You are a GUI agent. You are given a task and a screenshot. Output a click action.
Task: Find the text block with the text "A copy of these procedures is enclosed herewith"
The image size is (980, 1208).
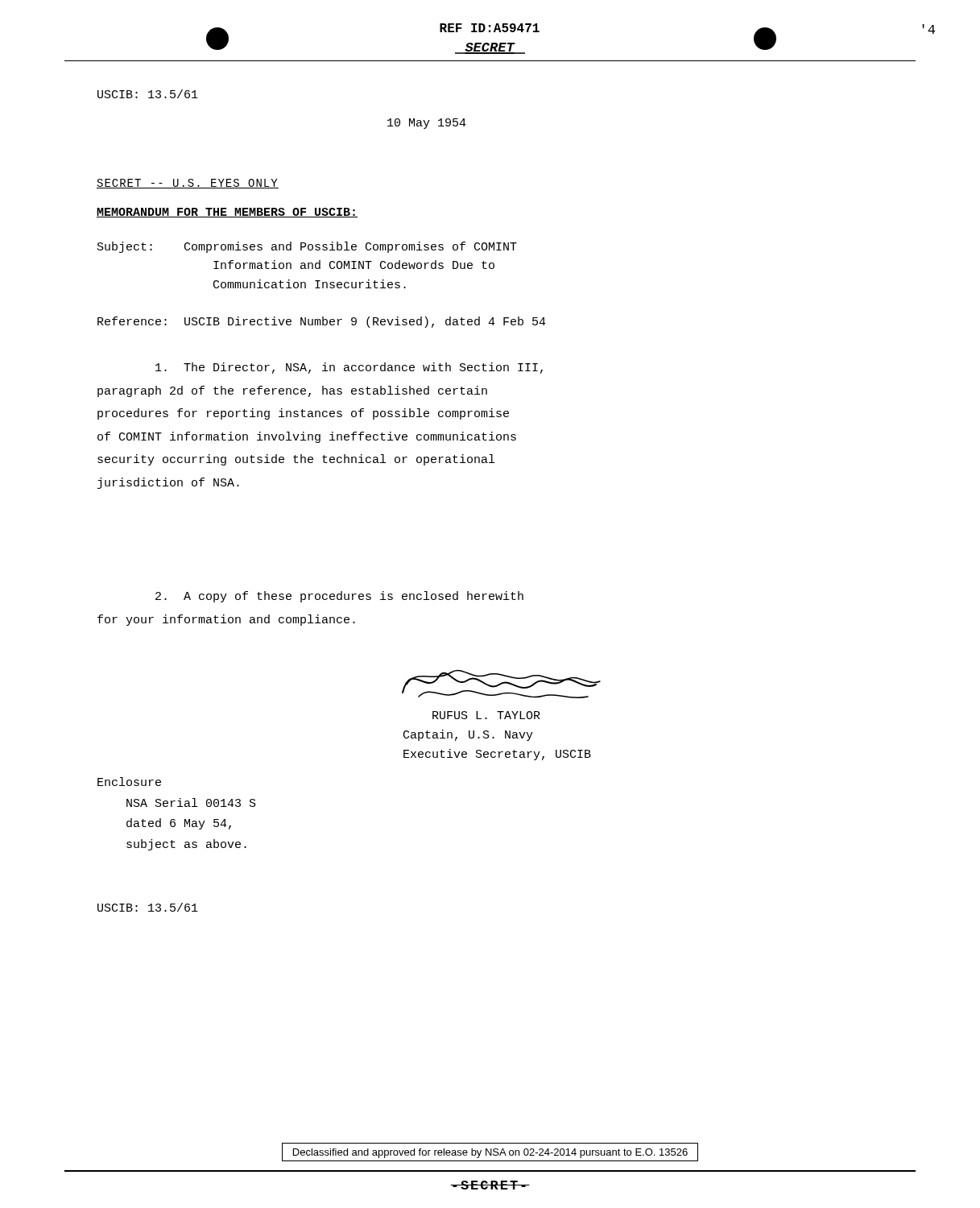tap(310, 609)
